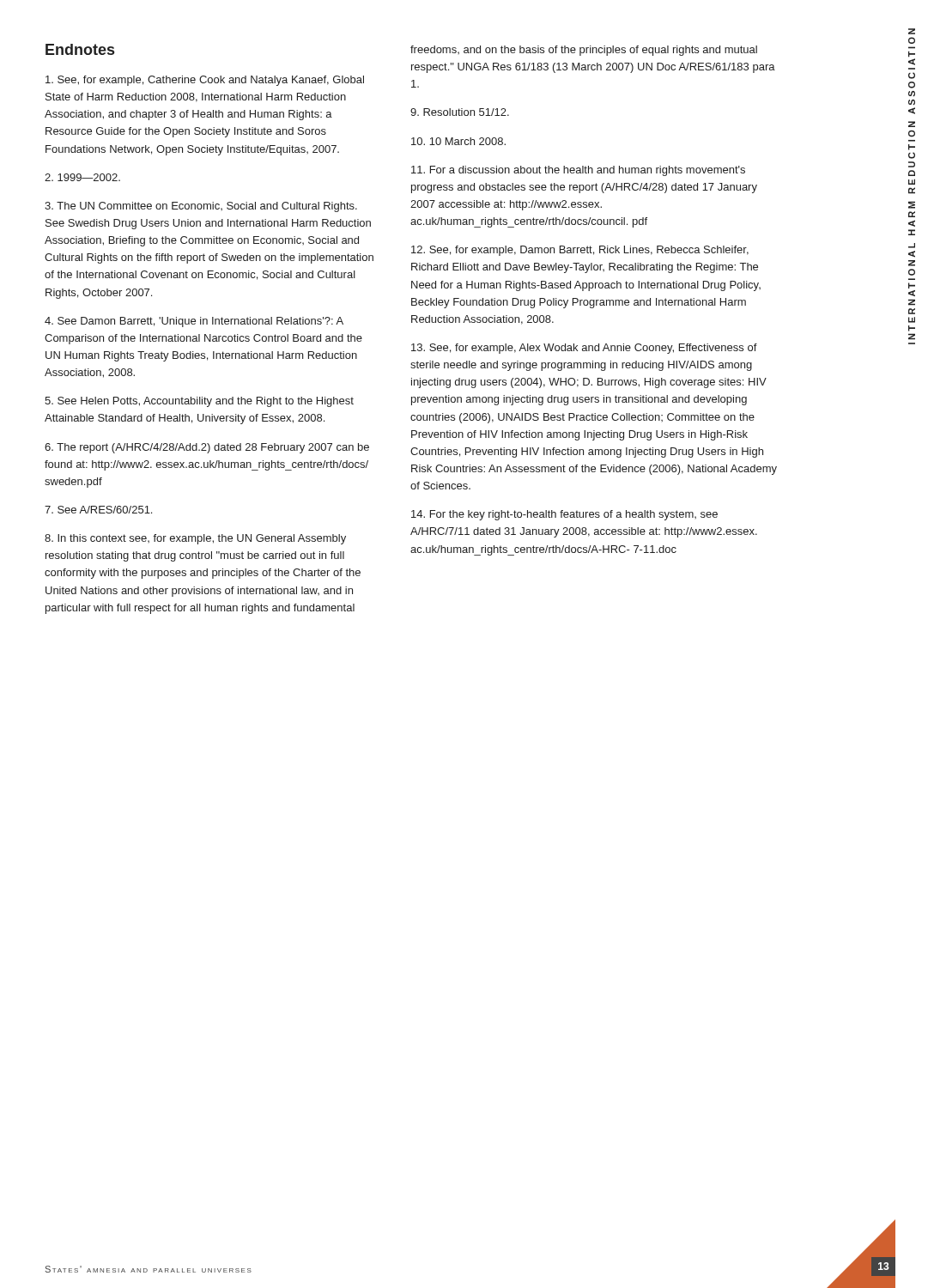Click on the region starting "10. 10 March 2008."
Screen dimensions: 1288x928
[458, 141]
